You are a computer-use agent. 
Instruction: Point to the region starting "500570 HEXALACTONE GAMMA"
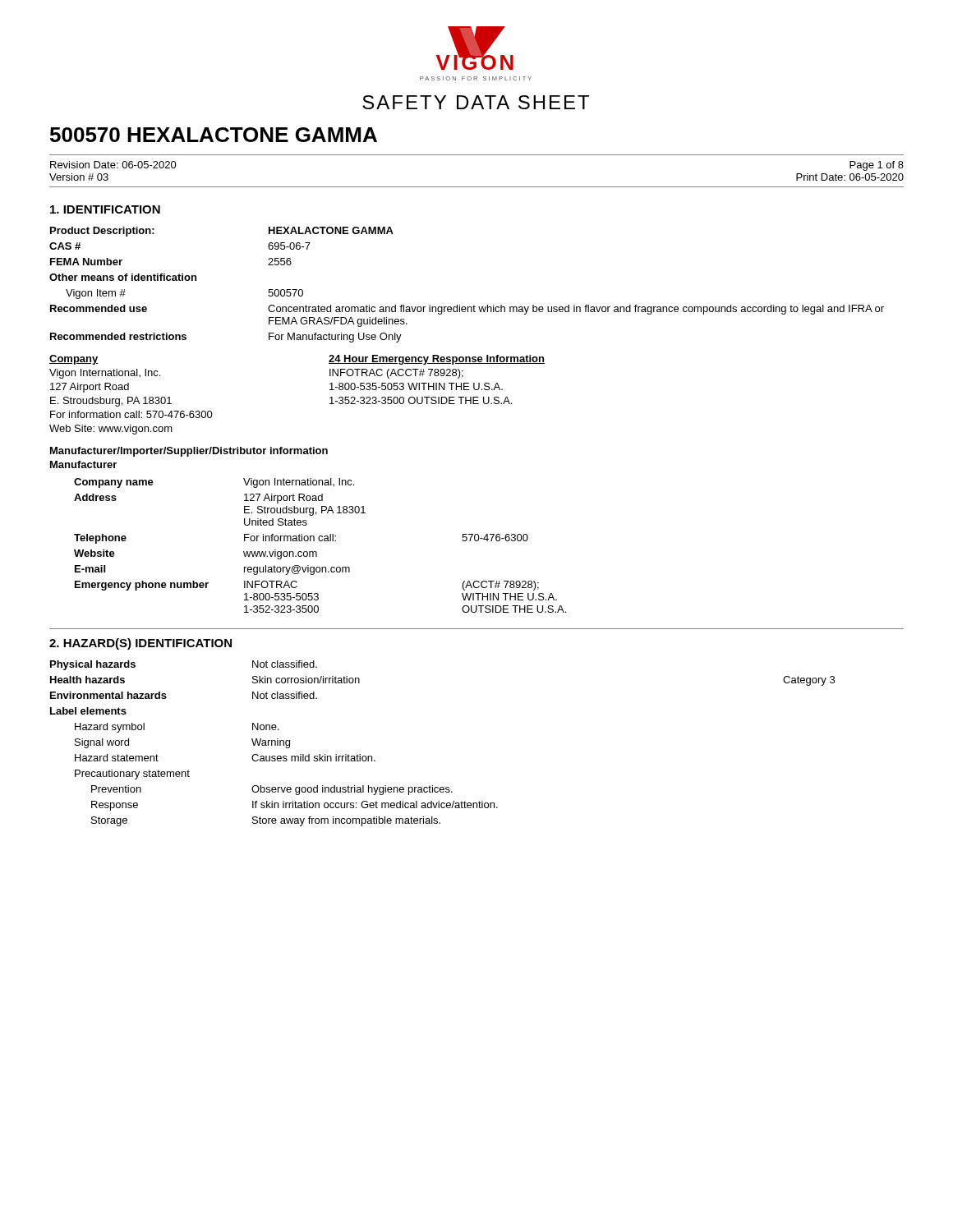point(213,135)
